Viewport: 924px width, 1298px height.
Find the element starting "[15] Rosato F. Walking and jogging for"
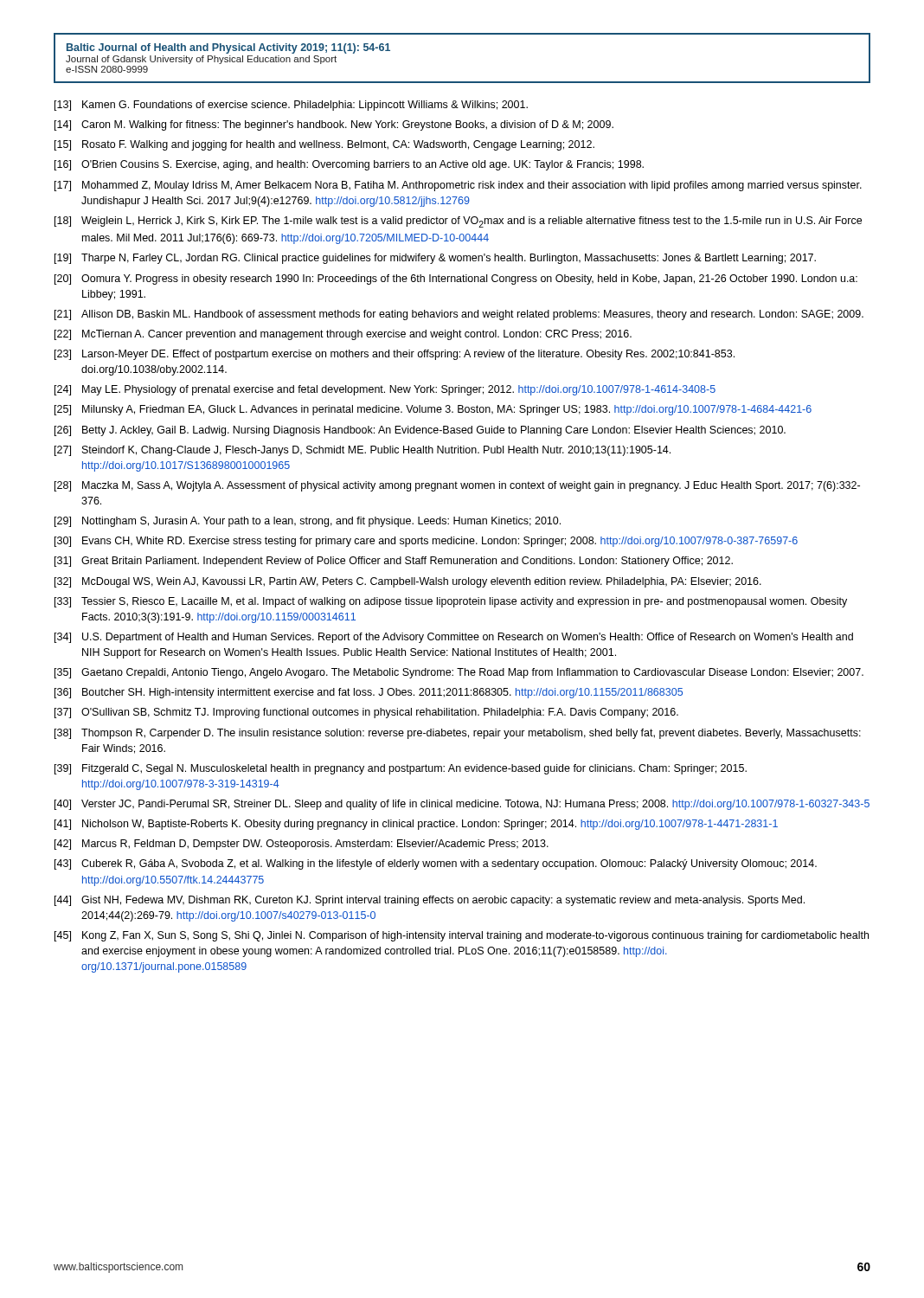coord(462,145)
